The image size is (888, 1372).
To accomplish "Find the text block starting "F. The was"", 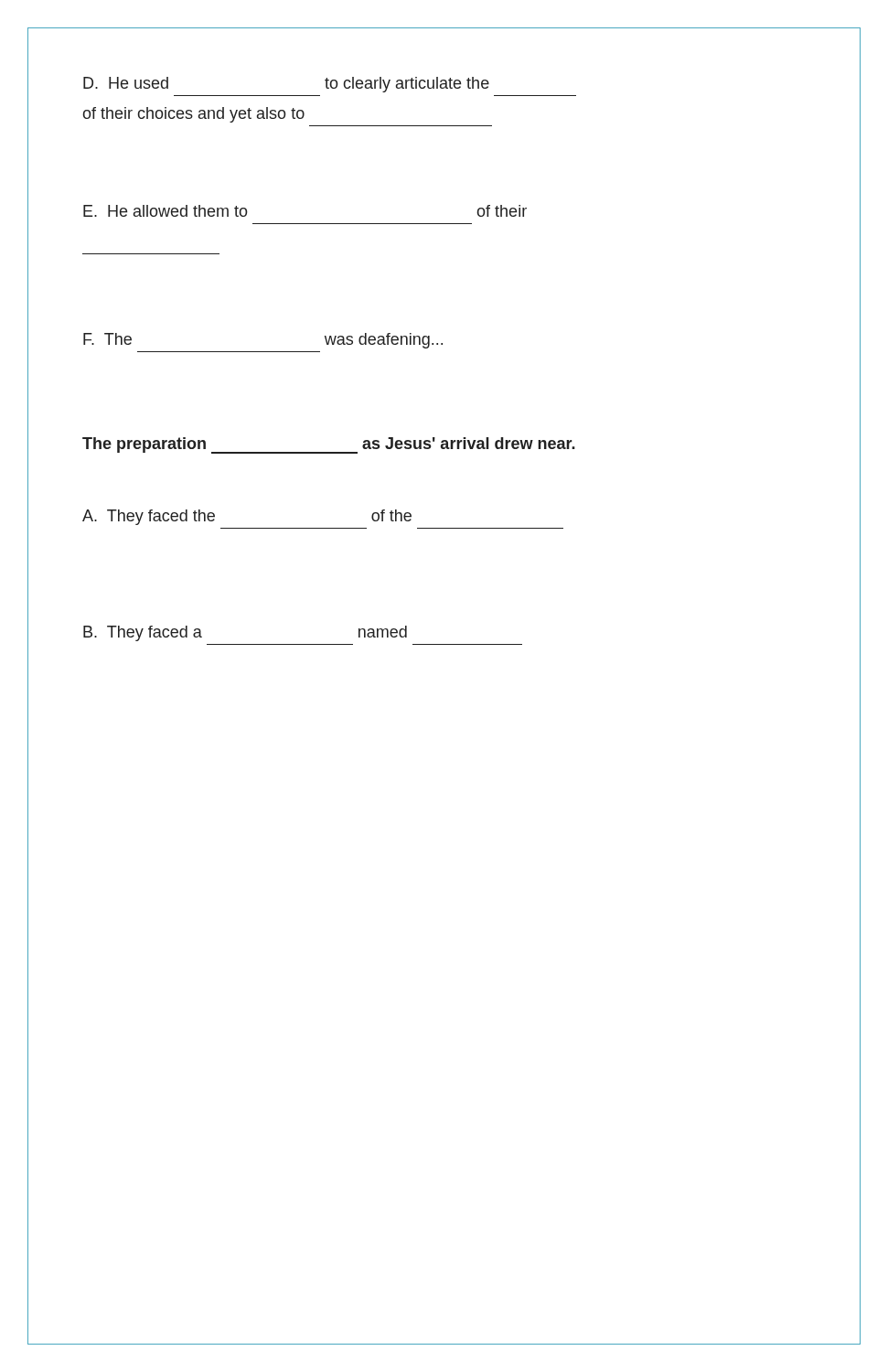I will [x=263, y=341].
